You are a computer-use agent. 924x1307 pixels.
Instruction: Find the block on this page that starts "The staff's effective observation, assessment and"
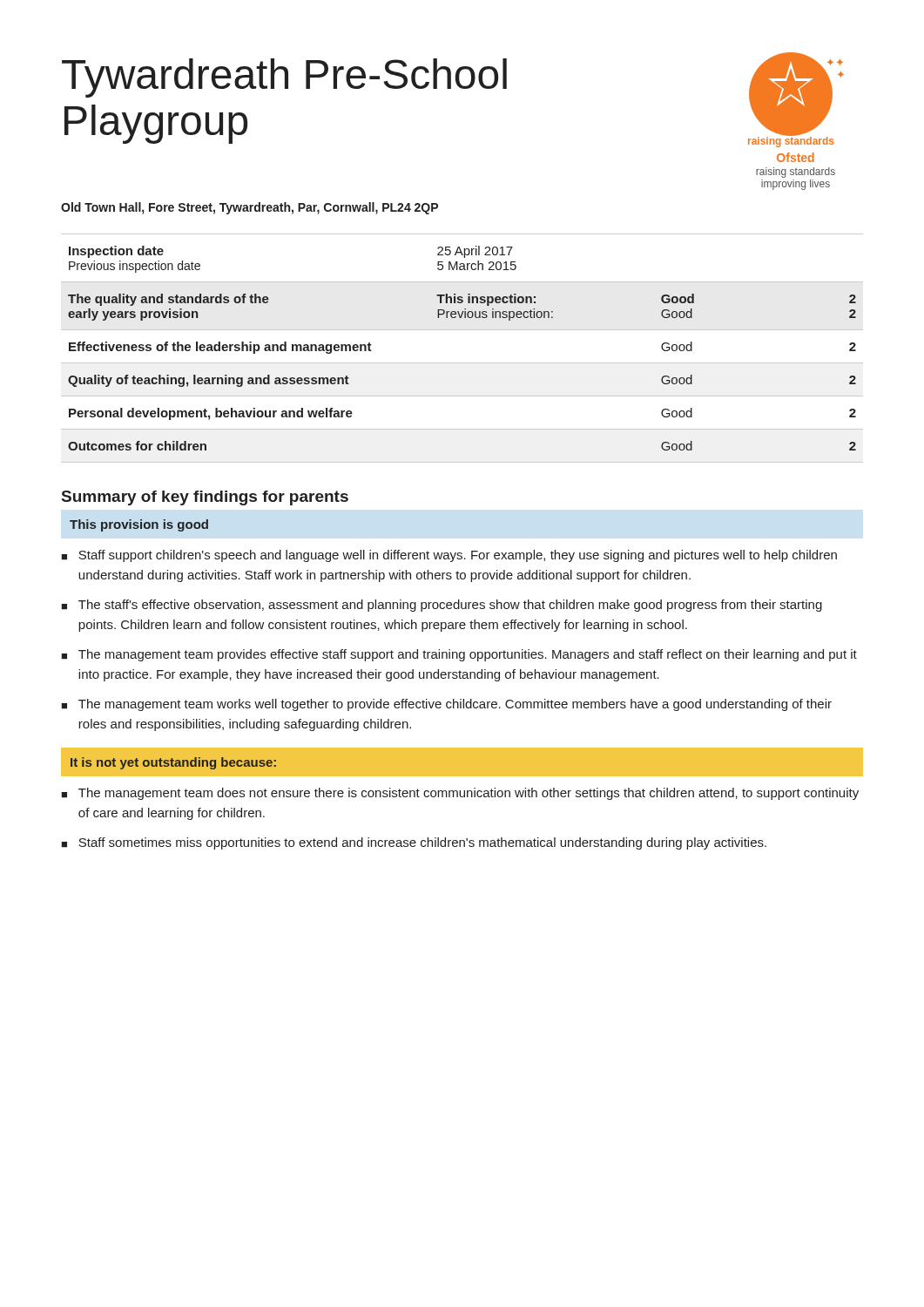pos(450,614)
